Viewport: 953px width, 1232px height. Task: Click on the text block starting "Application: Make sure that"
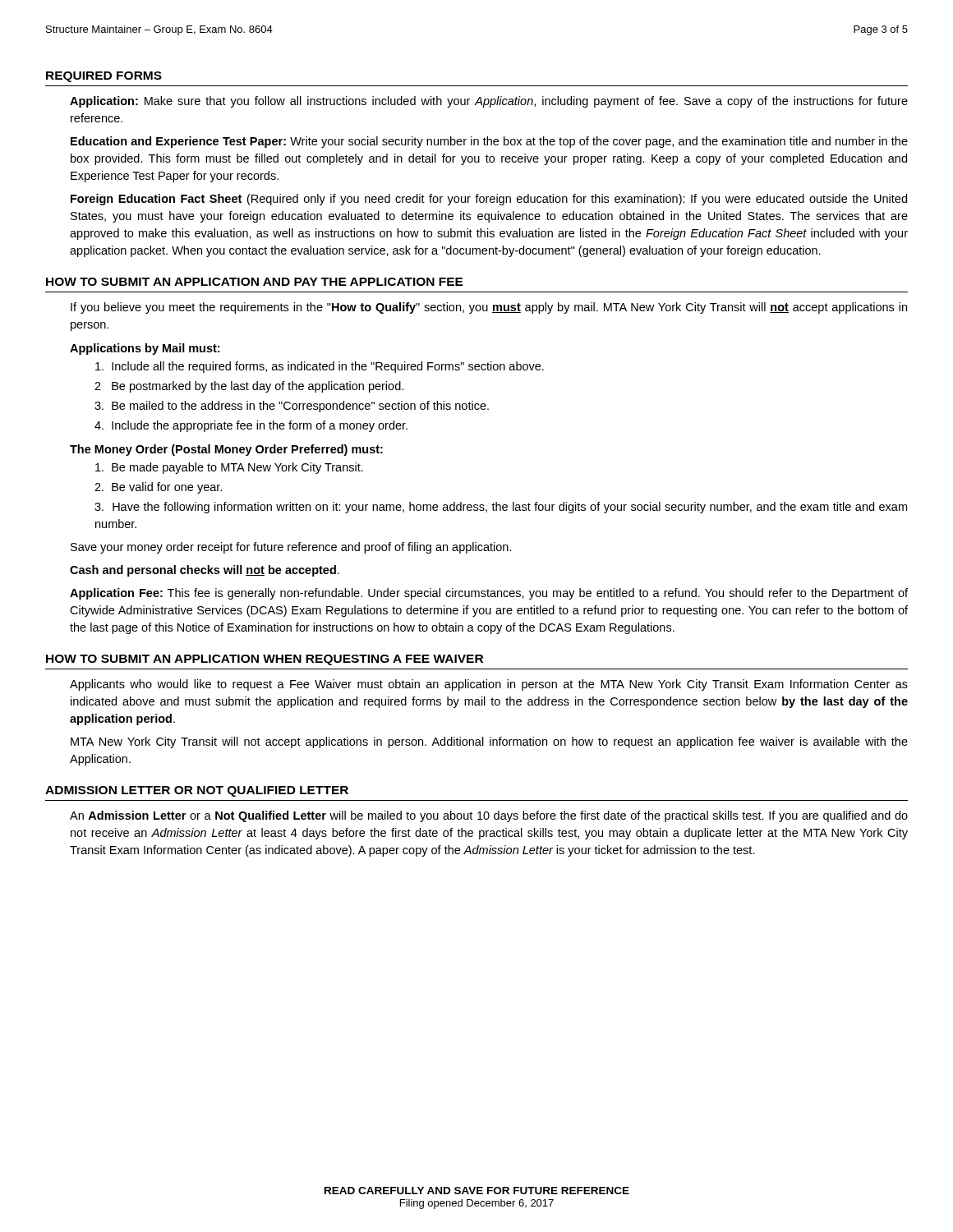[x=489, y=110]
